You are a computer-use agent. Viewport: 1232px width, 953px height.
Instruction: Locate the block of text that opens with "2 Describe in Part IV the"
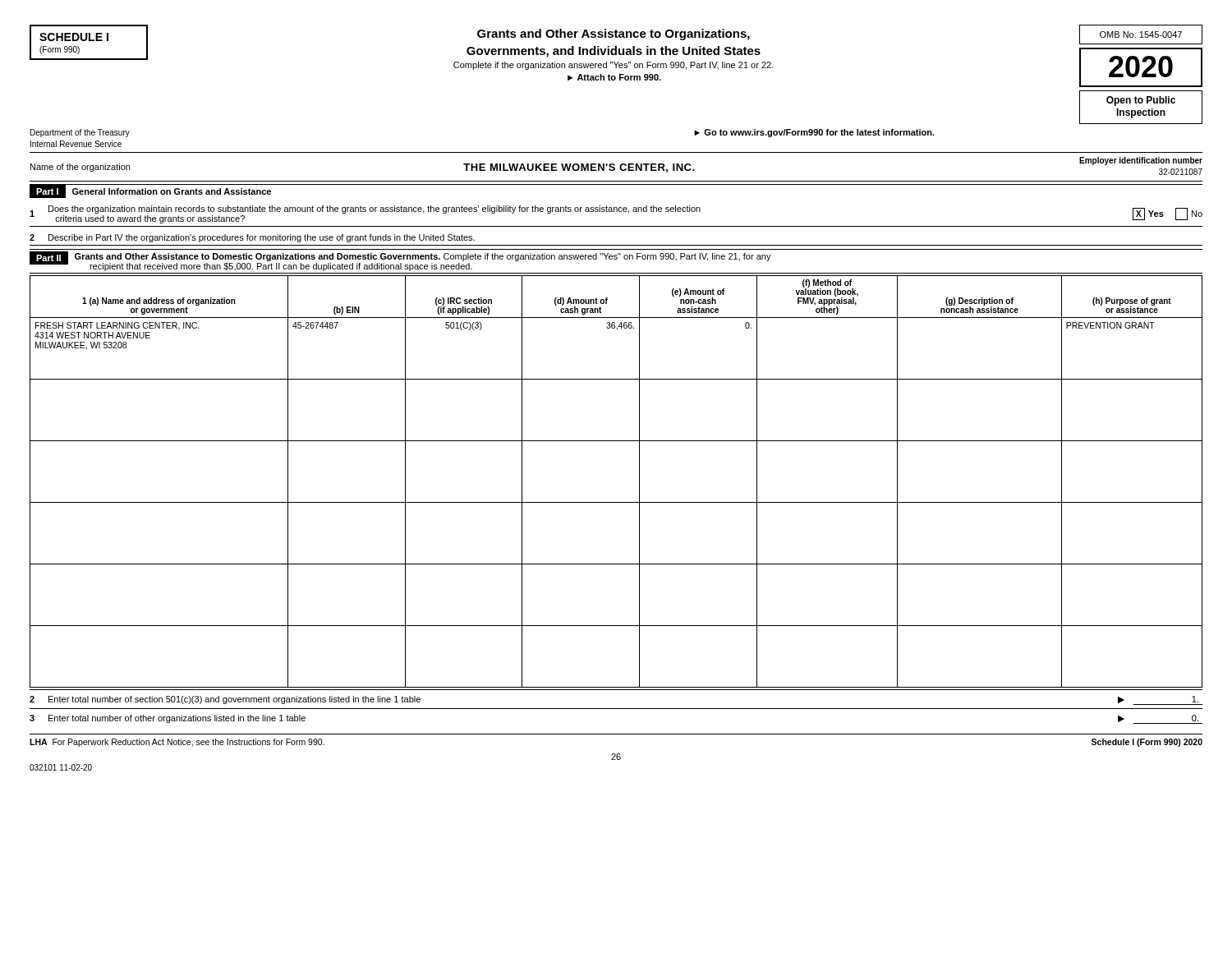[x=616, y=237]
